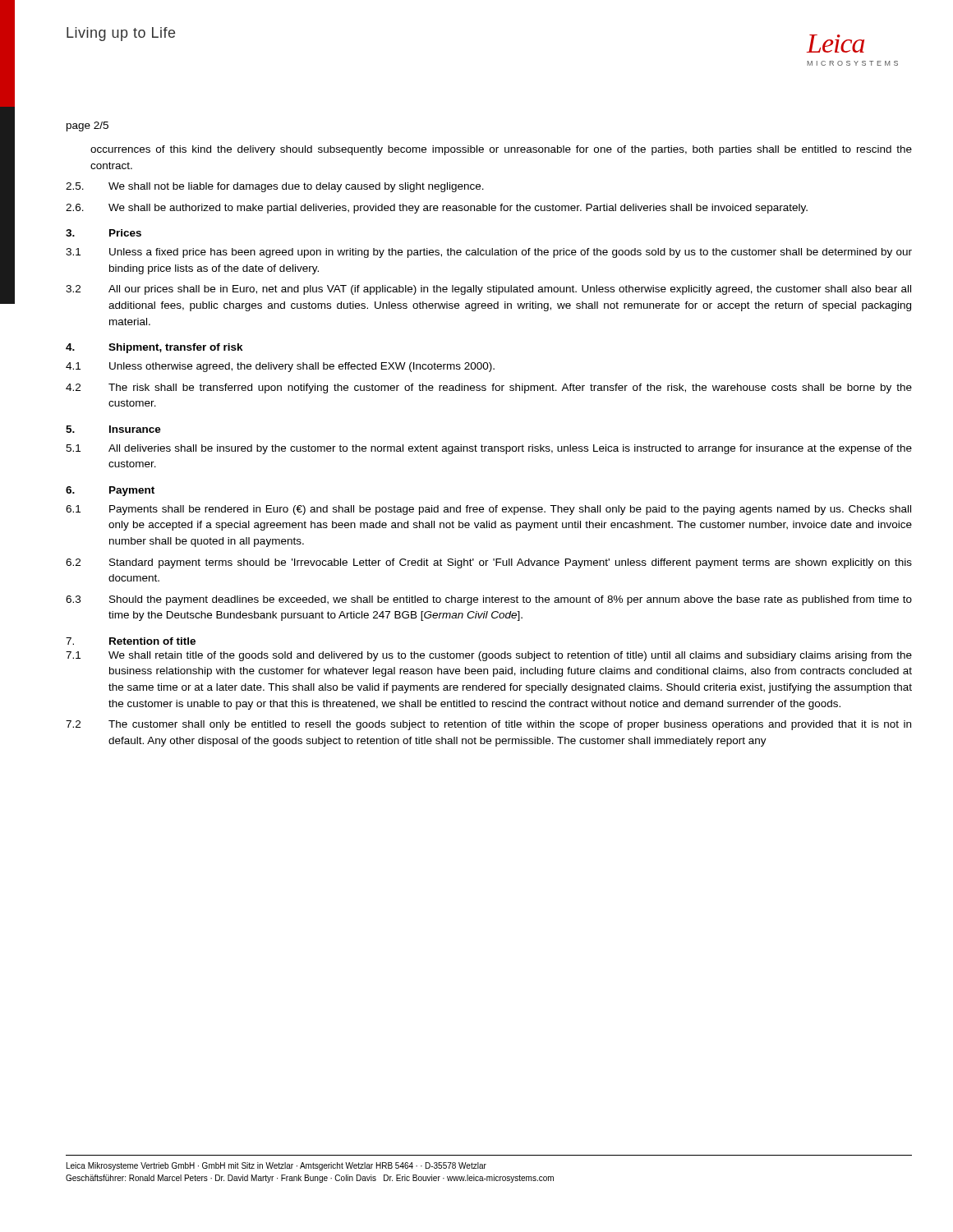The image size is (953, 1232).
Task: Select the text starting "3.2 All our prices shall be in Euro,"
Action: [x=489, y=305]
